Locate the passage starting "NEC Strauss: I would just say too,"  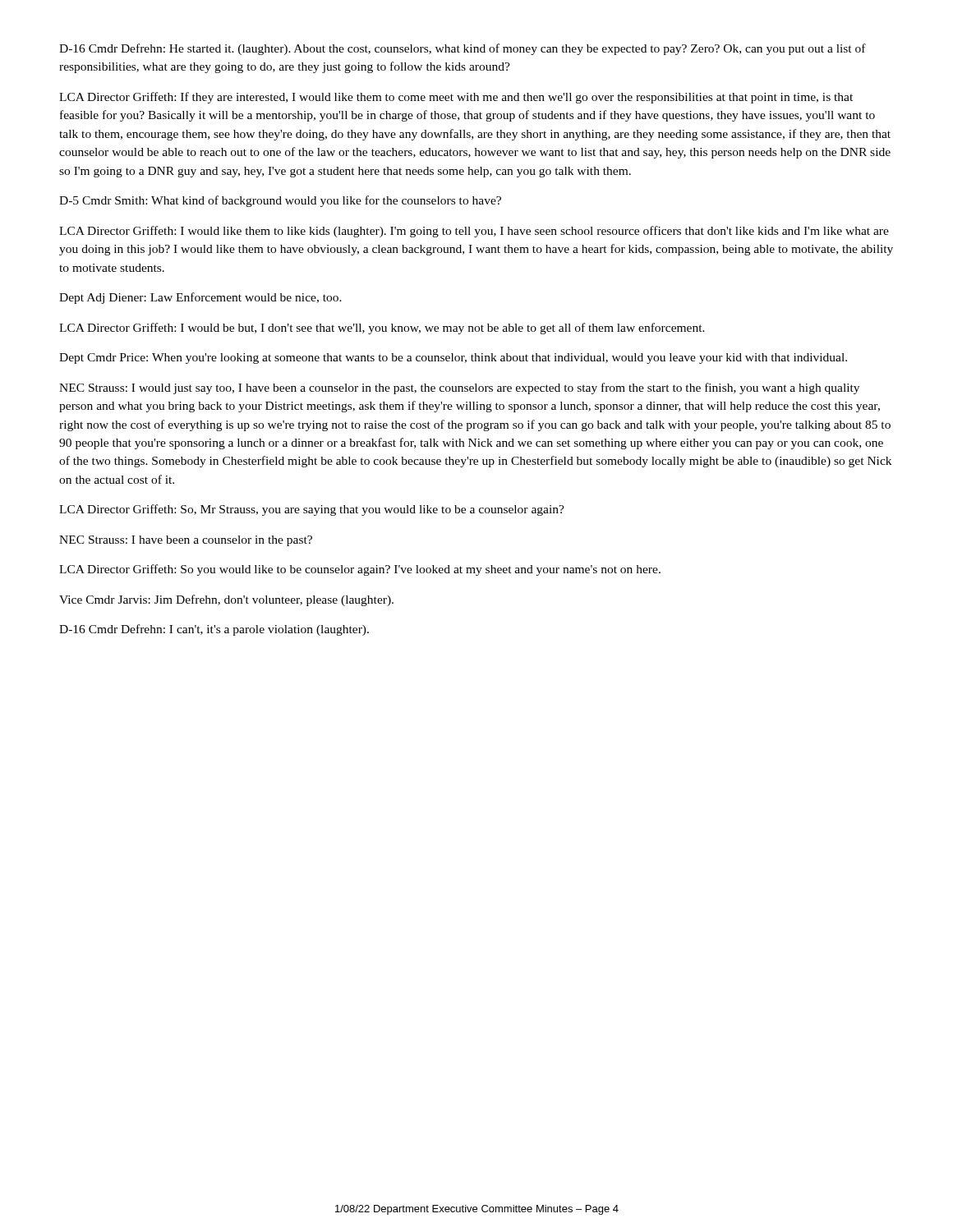click(475, 433)
